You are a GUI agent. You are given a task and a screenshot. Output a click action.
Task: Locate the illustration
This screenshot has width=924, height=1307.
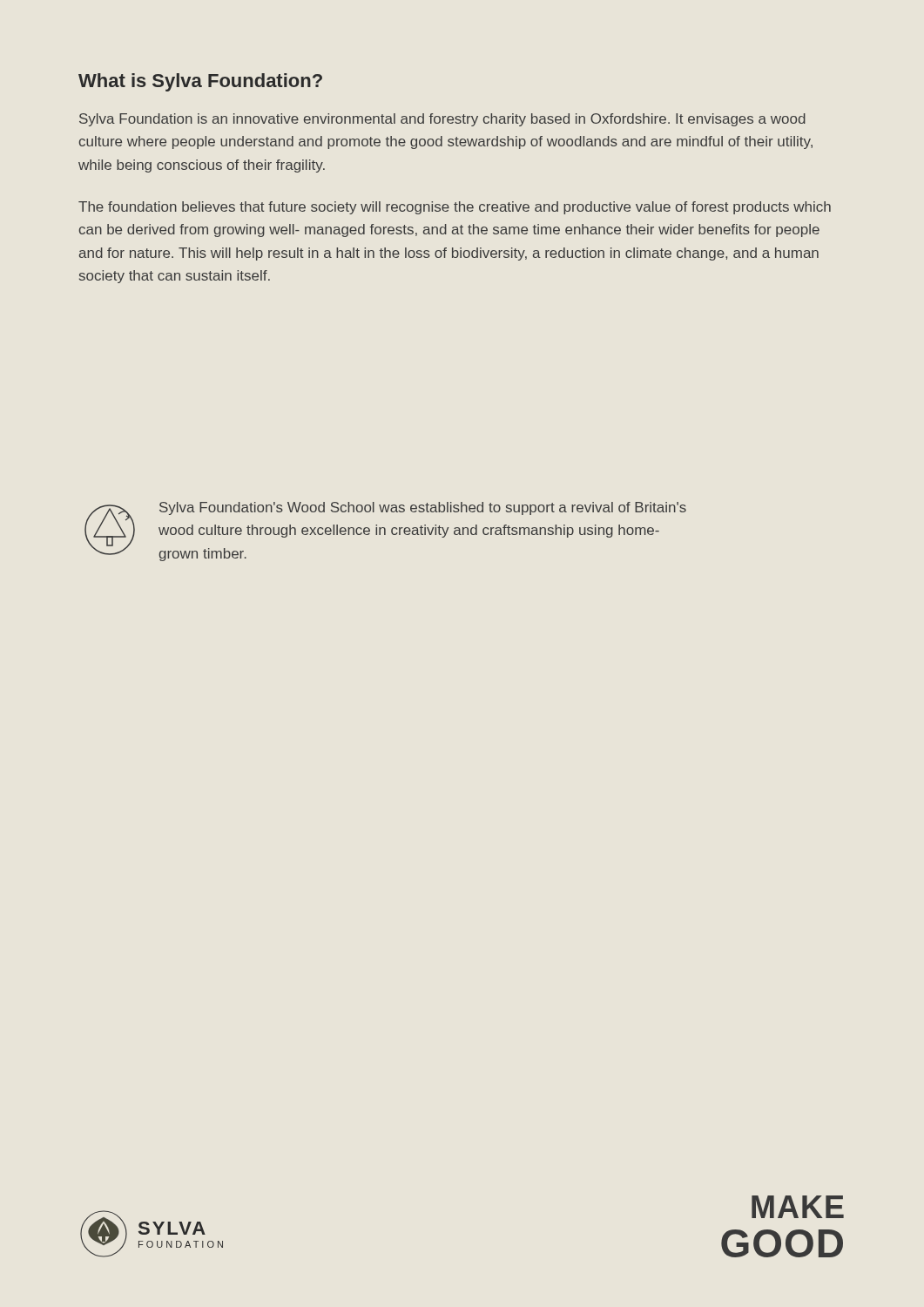[110, 530]
